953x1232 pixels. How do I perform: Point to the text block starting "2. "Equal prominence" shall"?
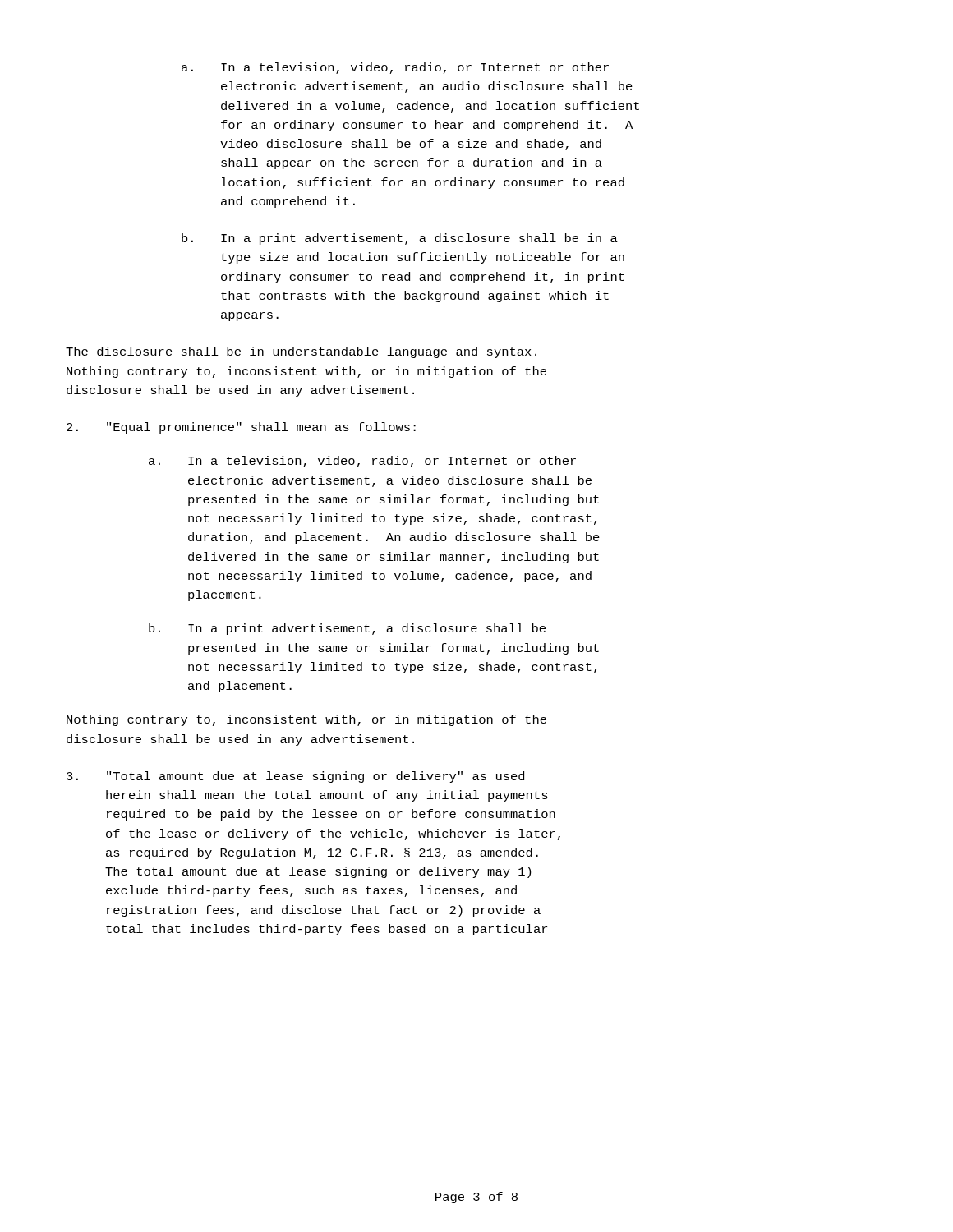241,428
